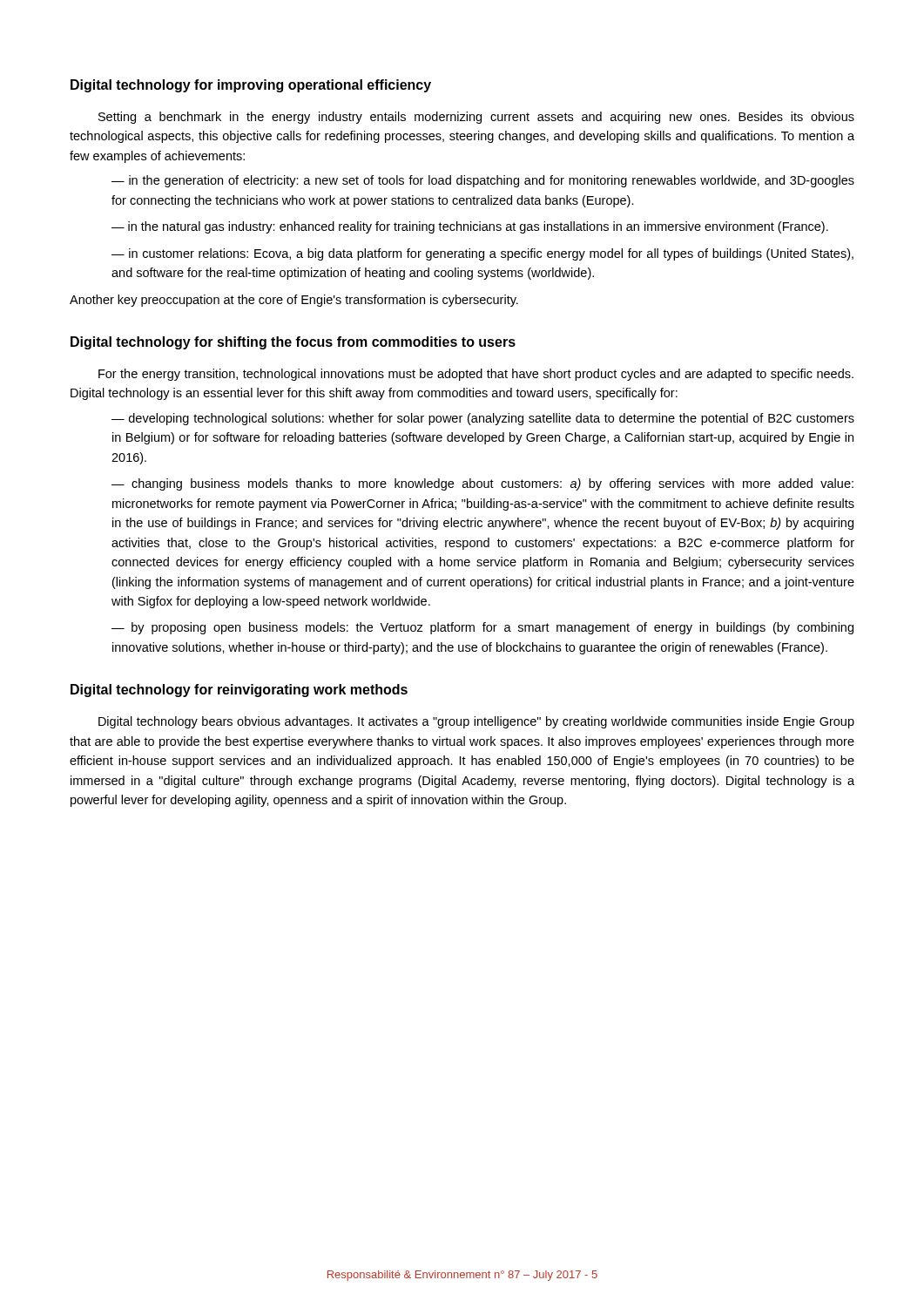Select the block starting "Another key preoccupation"
Image resolution: width=924 pixels, height=1307 pixels.
[x=294, y=299]
